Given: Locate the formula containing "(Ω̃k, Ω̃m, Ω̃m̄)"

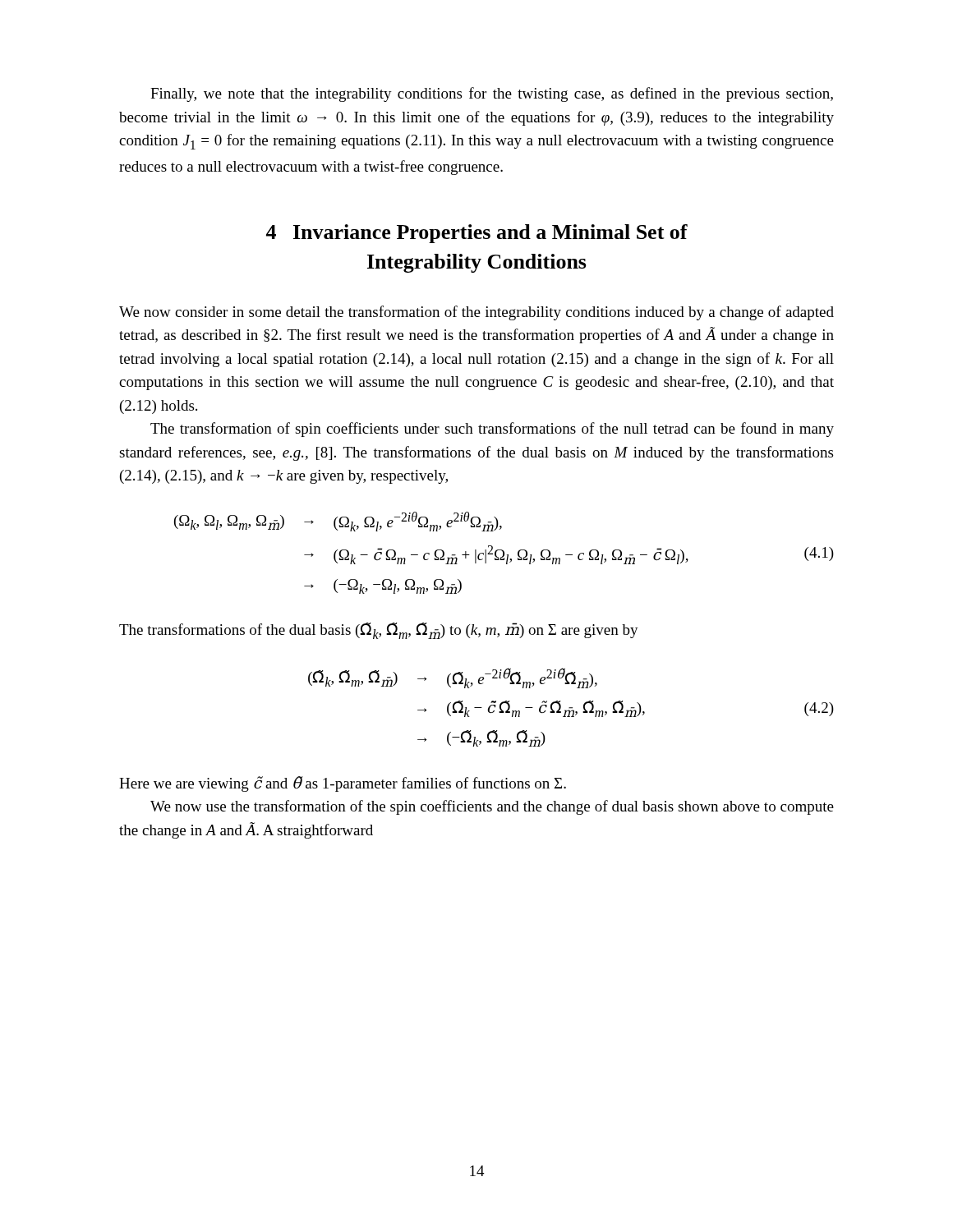Looking at the screenshot, I should tap(568, 708).
